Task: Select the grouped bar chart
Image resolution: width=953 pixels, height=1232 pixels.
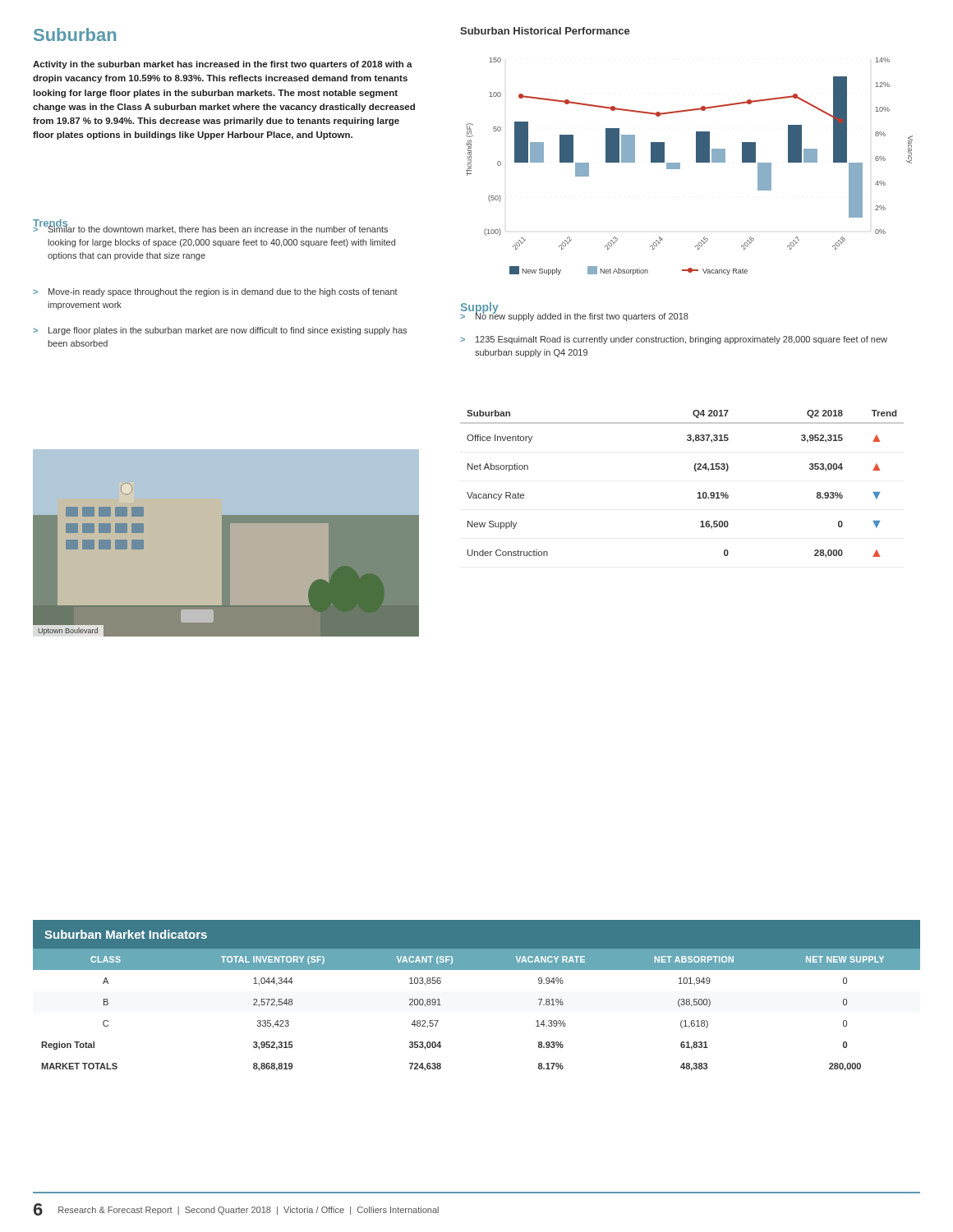Action: [690, 162]
